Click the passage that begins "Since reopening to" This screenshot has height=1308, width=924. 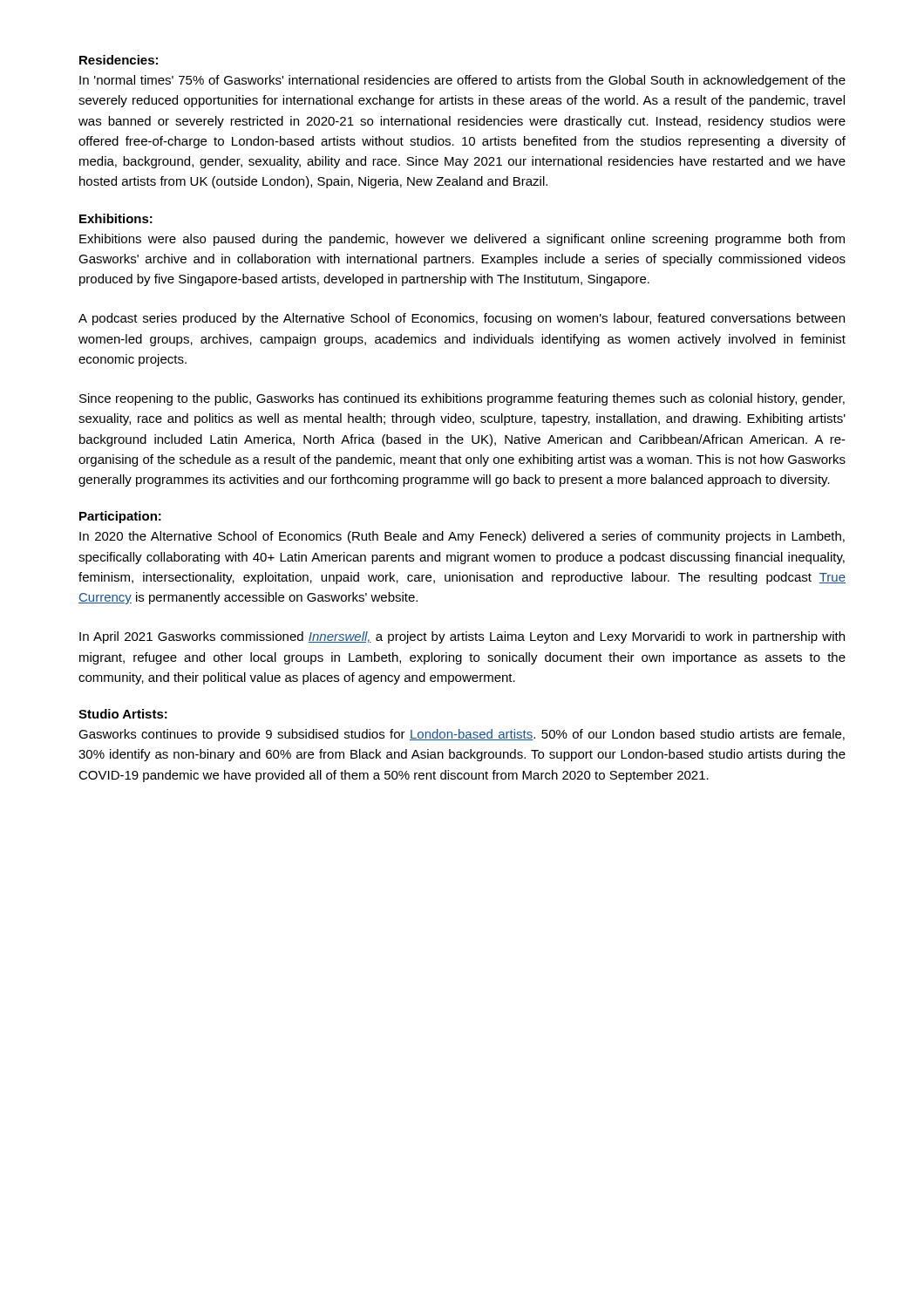coord(462,439)
